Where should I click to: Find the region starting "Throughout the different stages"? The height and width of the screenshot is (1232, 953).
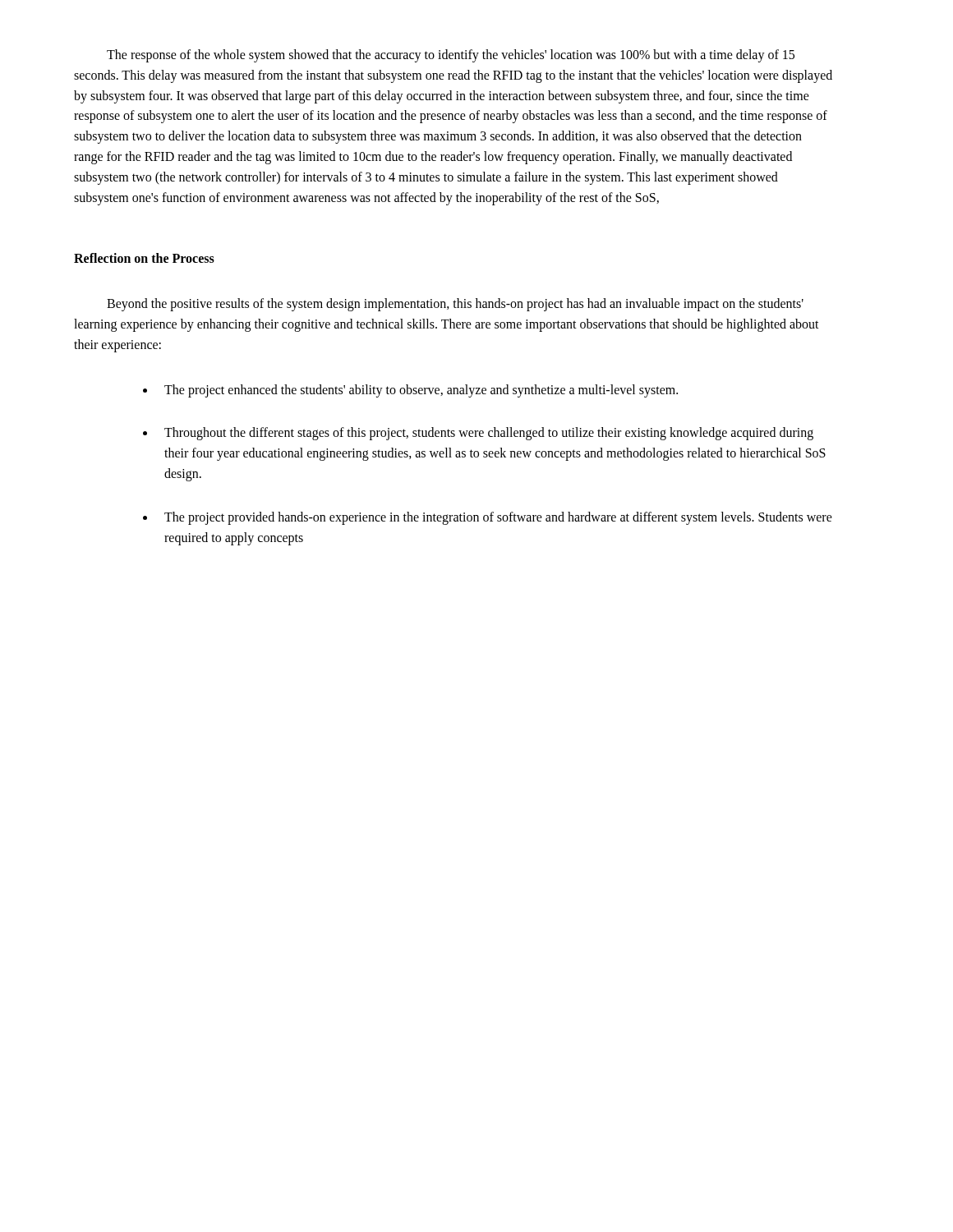(x=495, y=453)
